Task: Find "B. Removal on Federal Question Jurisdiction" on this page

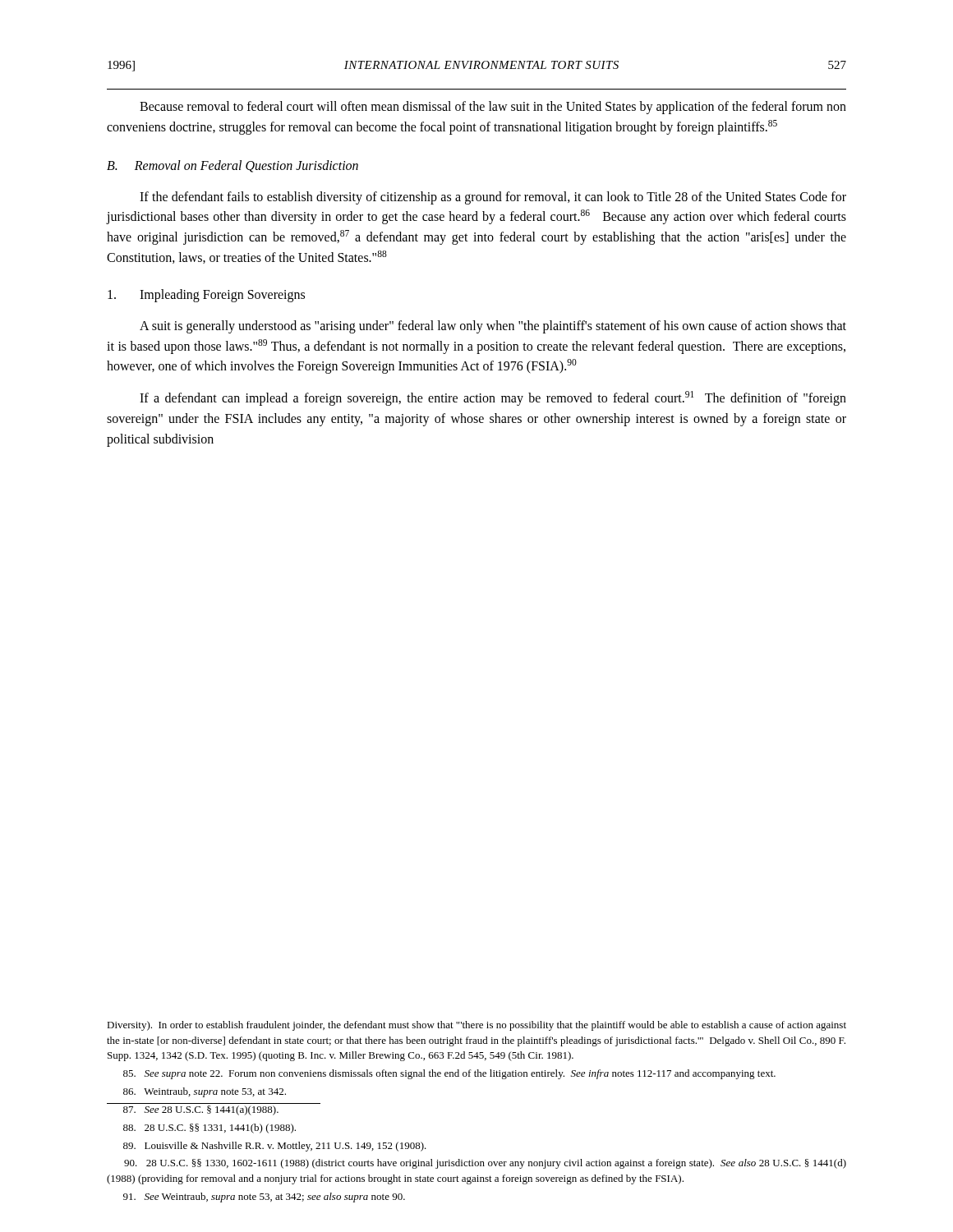Action: (233, 165)
